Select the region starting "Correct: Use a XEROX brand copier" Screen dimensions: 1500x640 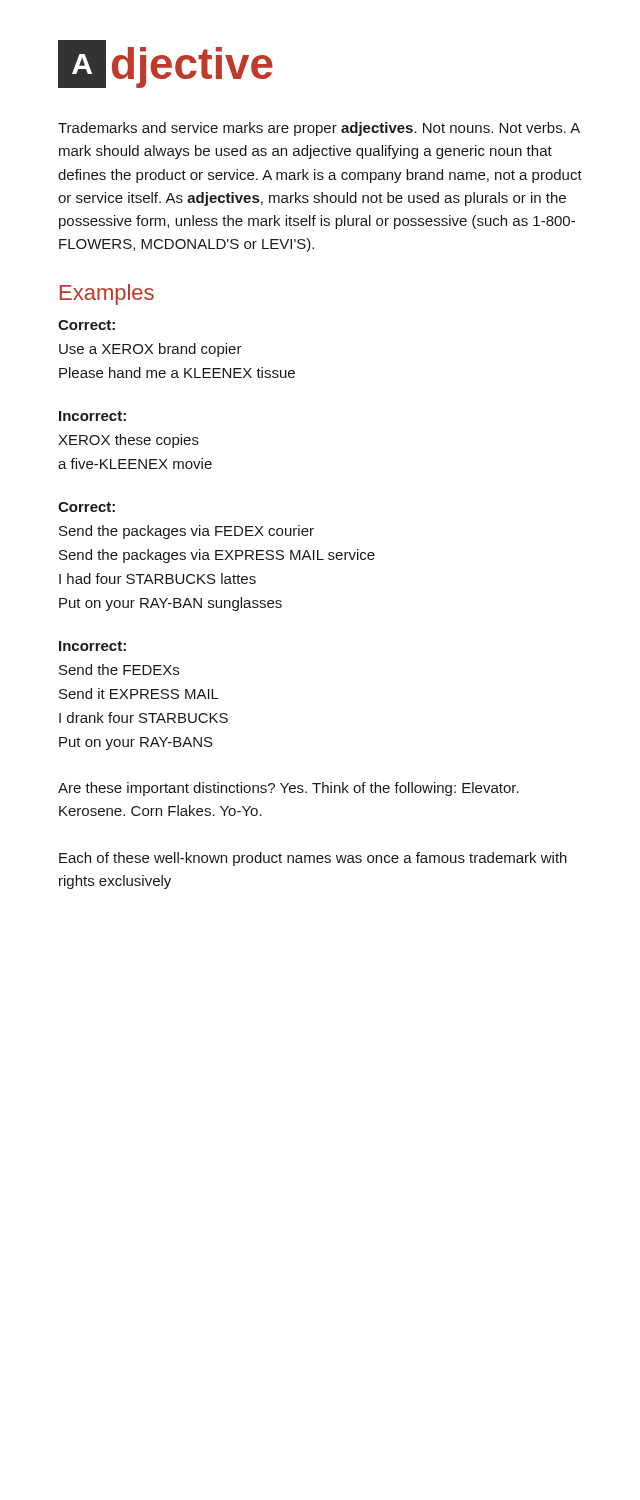tap(86, 325)
